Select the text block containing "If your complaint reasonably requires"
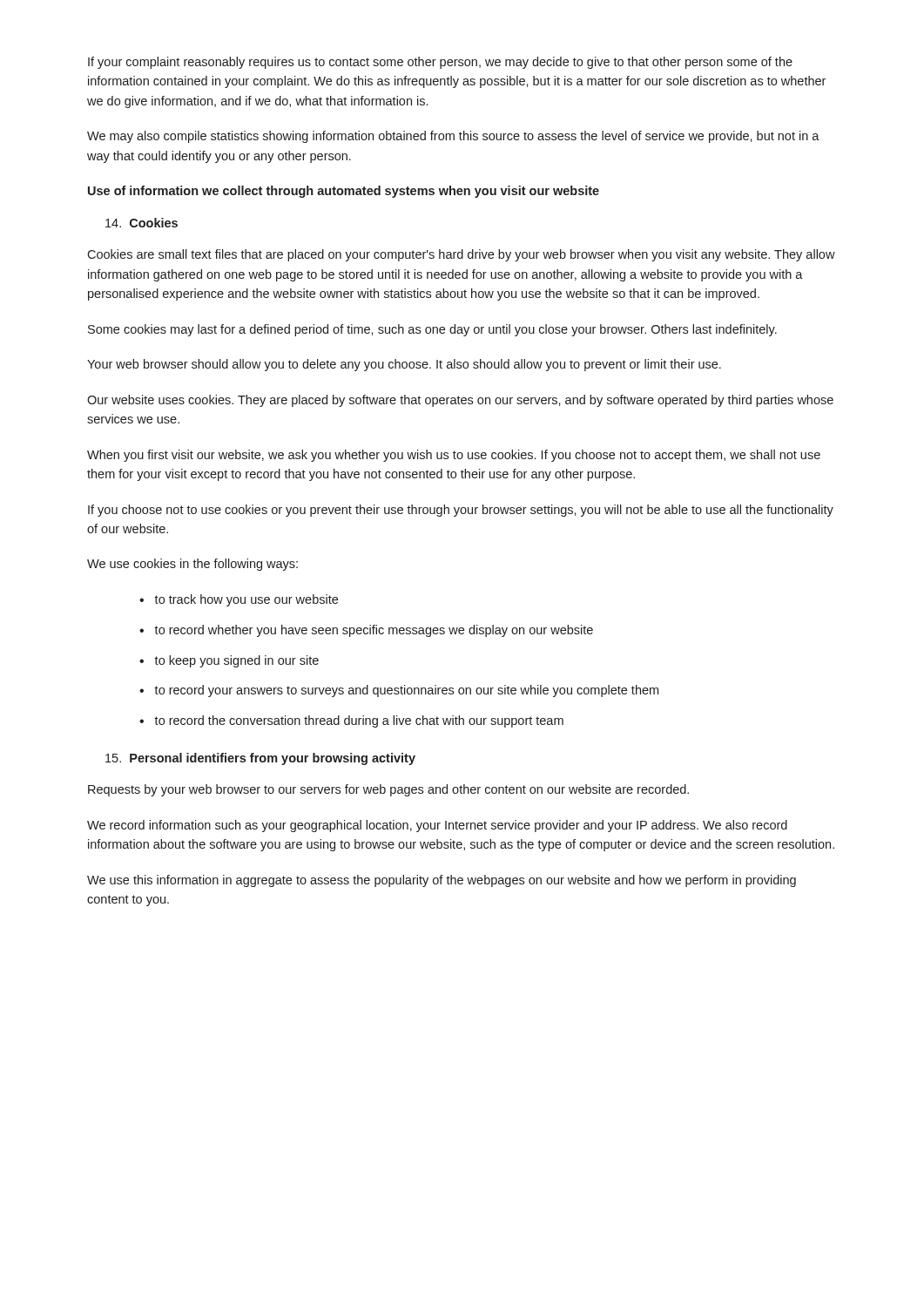 click(457, 81)
